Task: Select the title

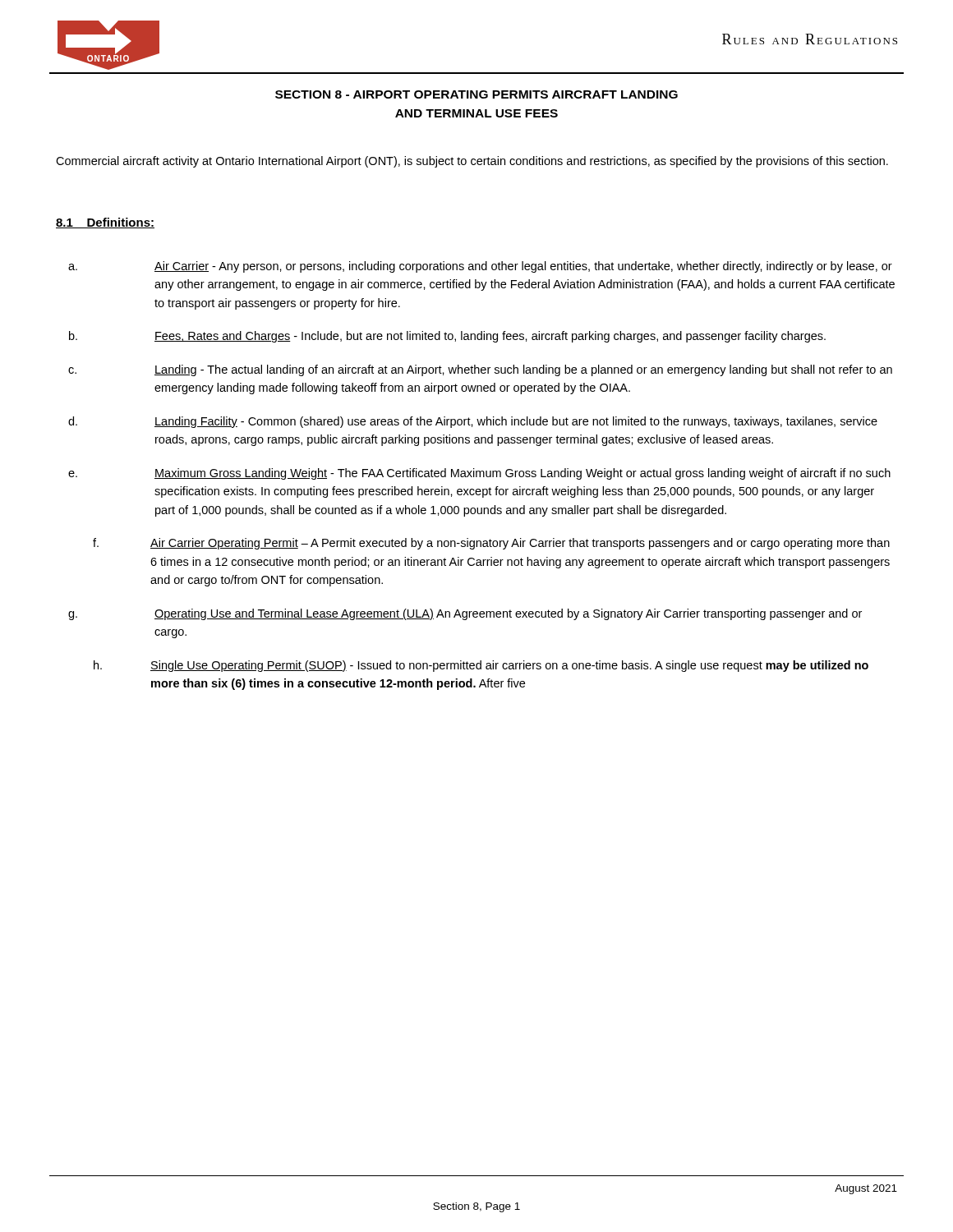Action: point(476,104)
